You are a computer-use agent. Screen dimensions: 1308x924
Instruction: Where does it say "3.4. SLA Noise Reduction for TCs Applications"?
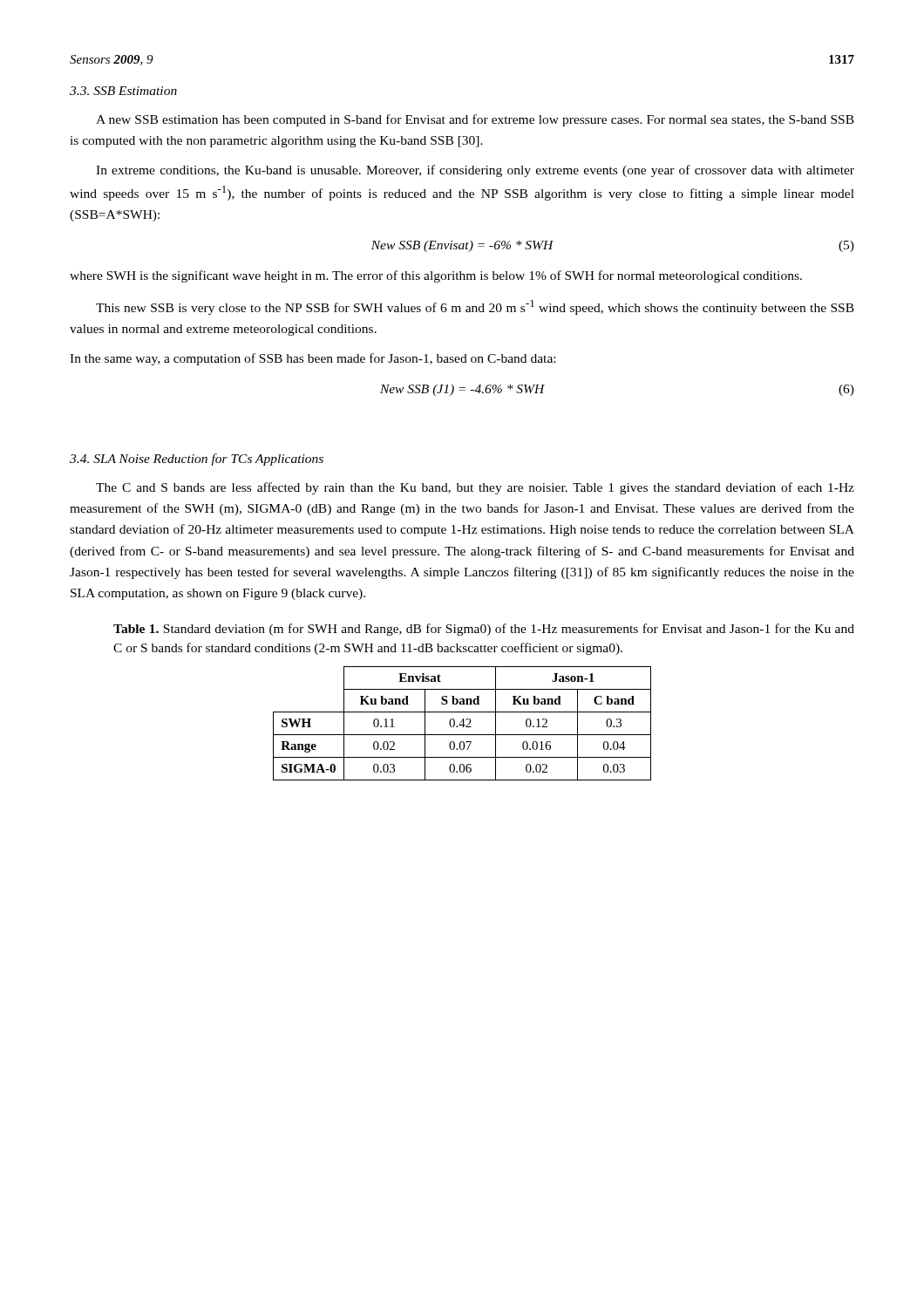click(197, 459)
